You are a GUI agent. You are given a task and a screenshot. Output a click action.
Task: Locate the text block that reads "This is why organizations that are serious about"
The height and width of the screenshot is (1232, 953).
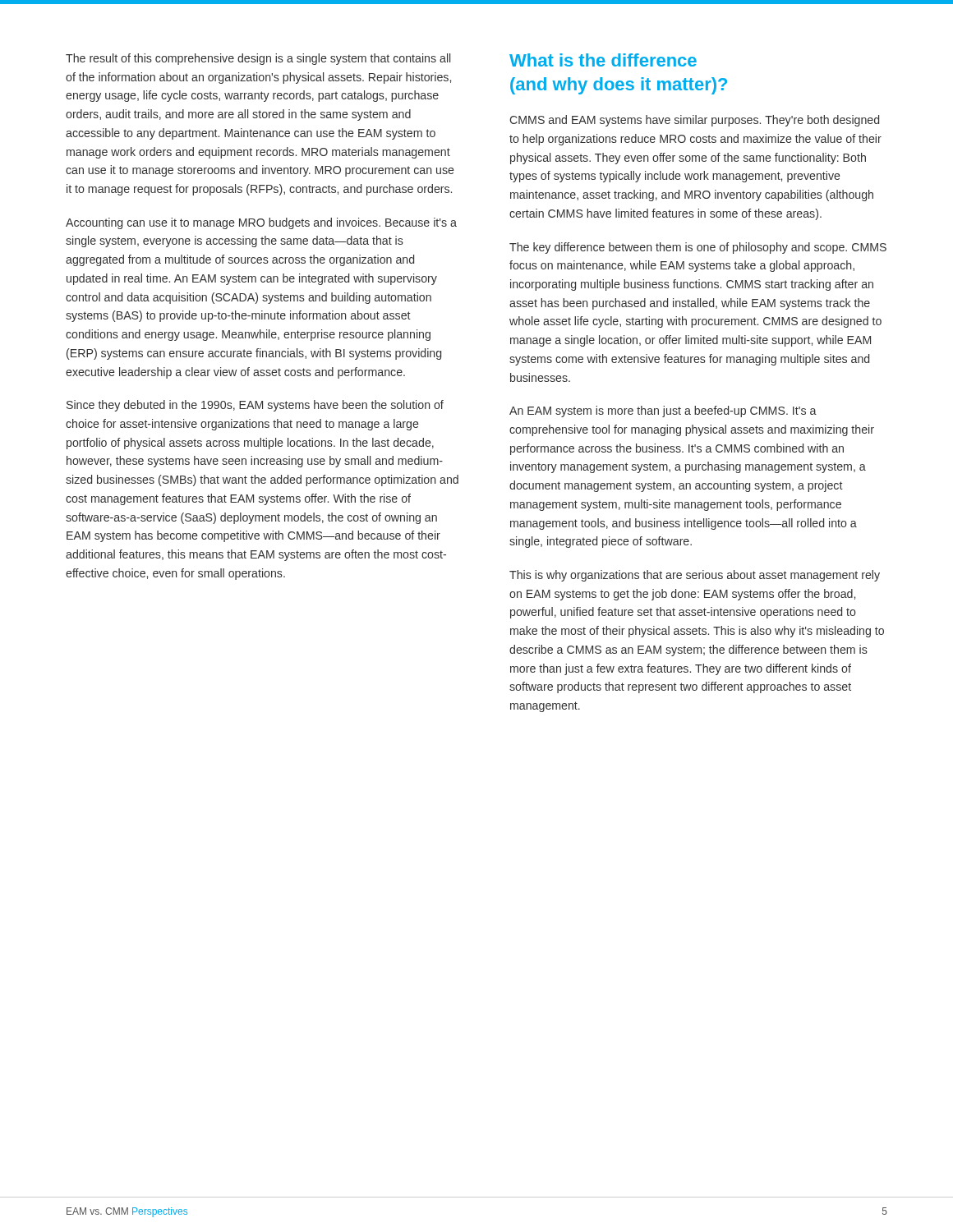[x=697, y=640]
